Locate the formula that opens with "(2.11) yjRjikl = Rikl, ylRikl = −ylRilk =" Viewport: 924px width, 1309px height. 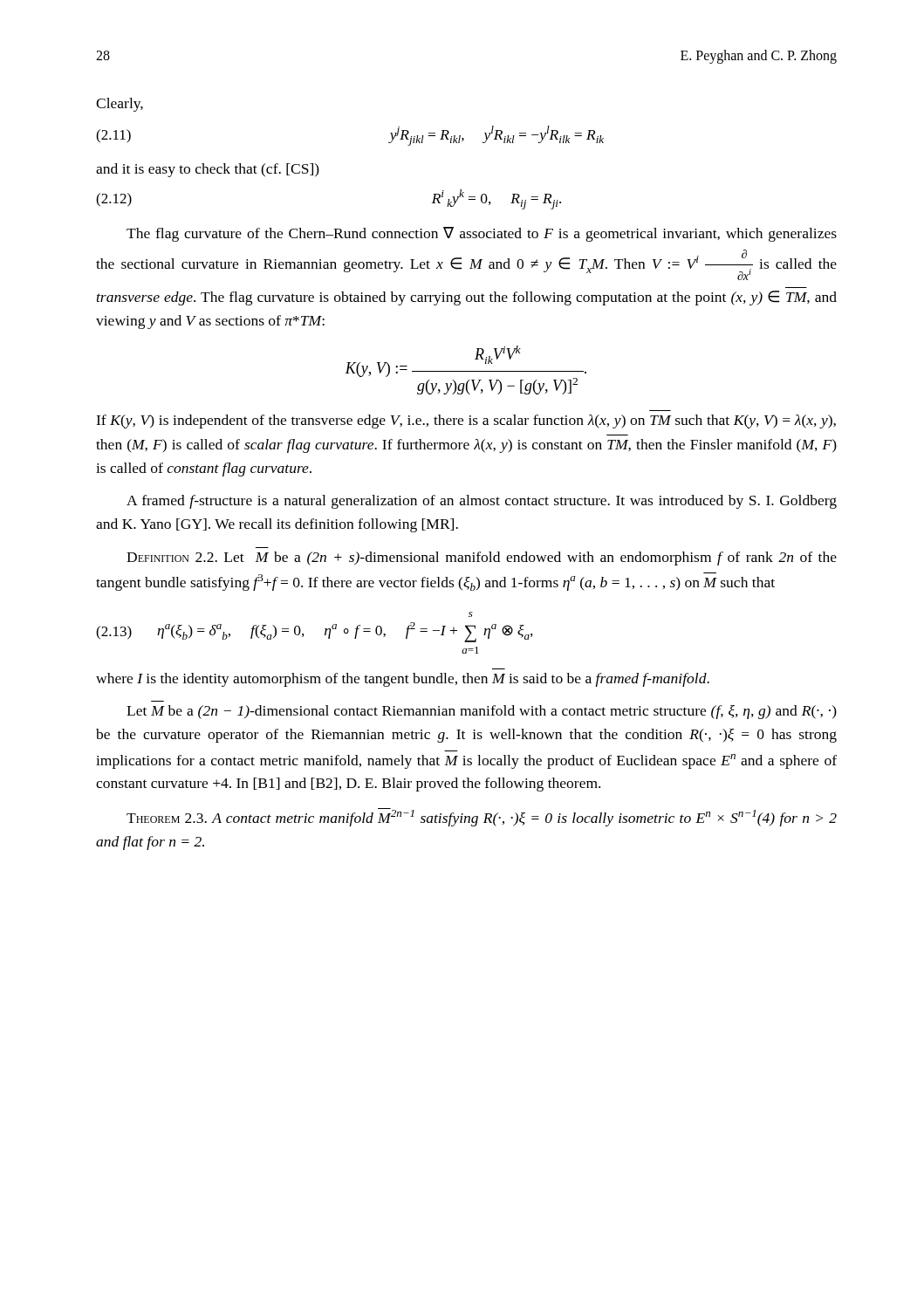pos(466,135)
